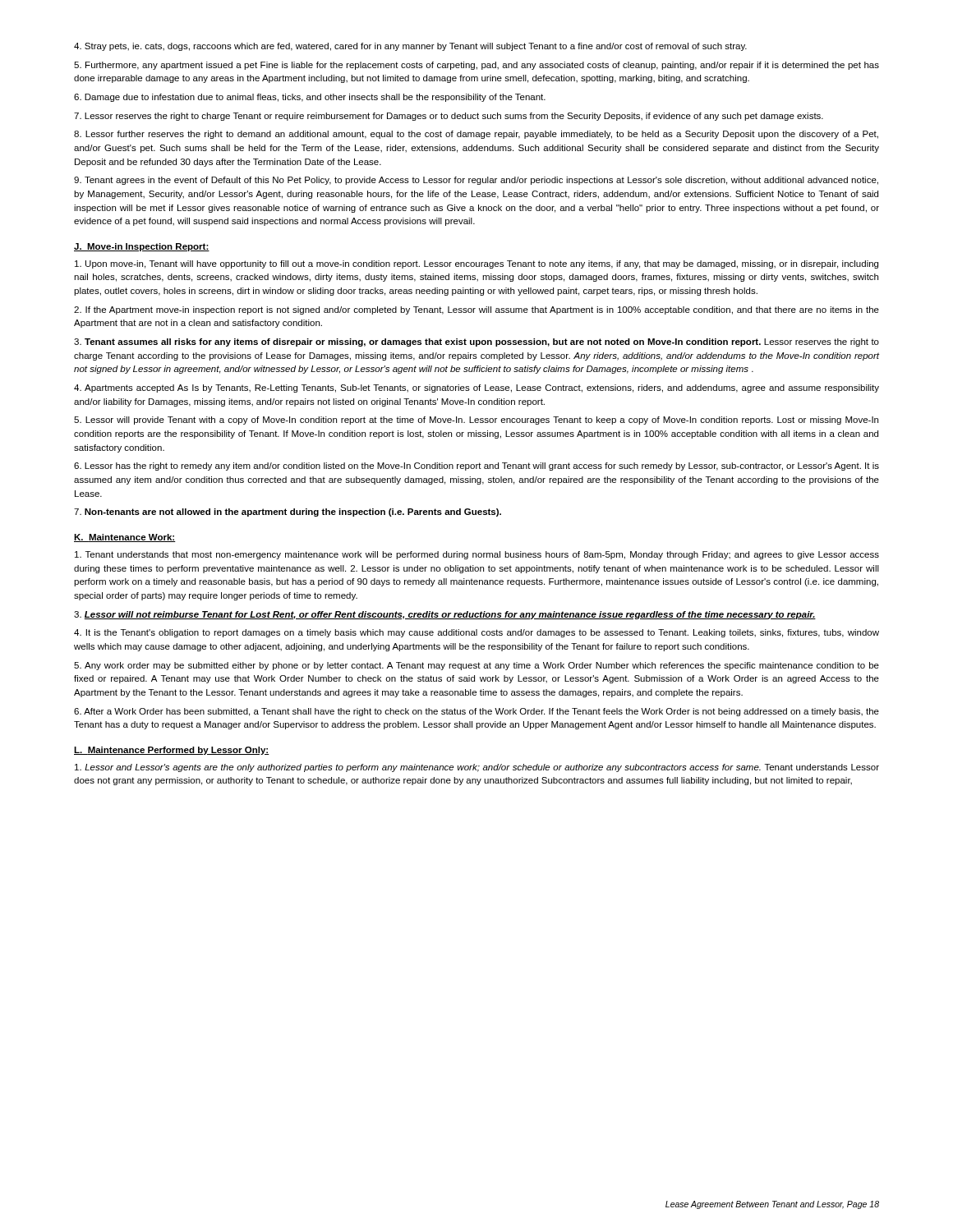Click on the element starting "Lessor and Lessor's"
Viewport: 953px width, 1232px height.
coord(476,774)
